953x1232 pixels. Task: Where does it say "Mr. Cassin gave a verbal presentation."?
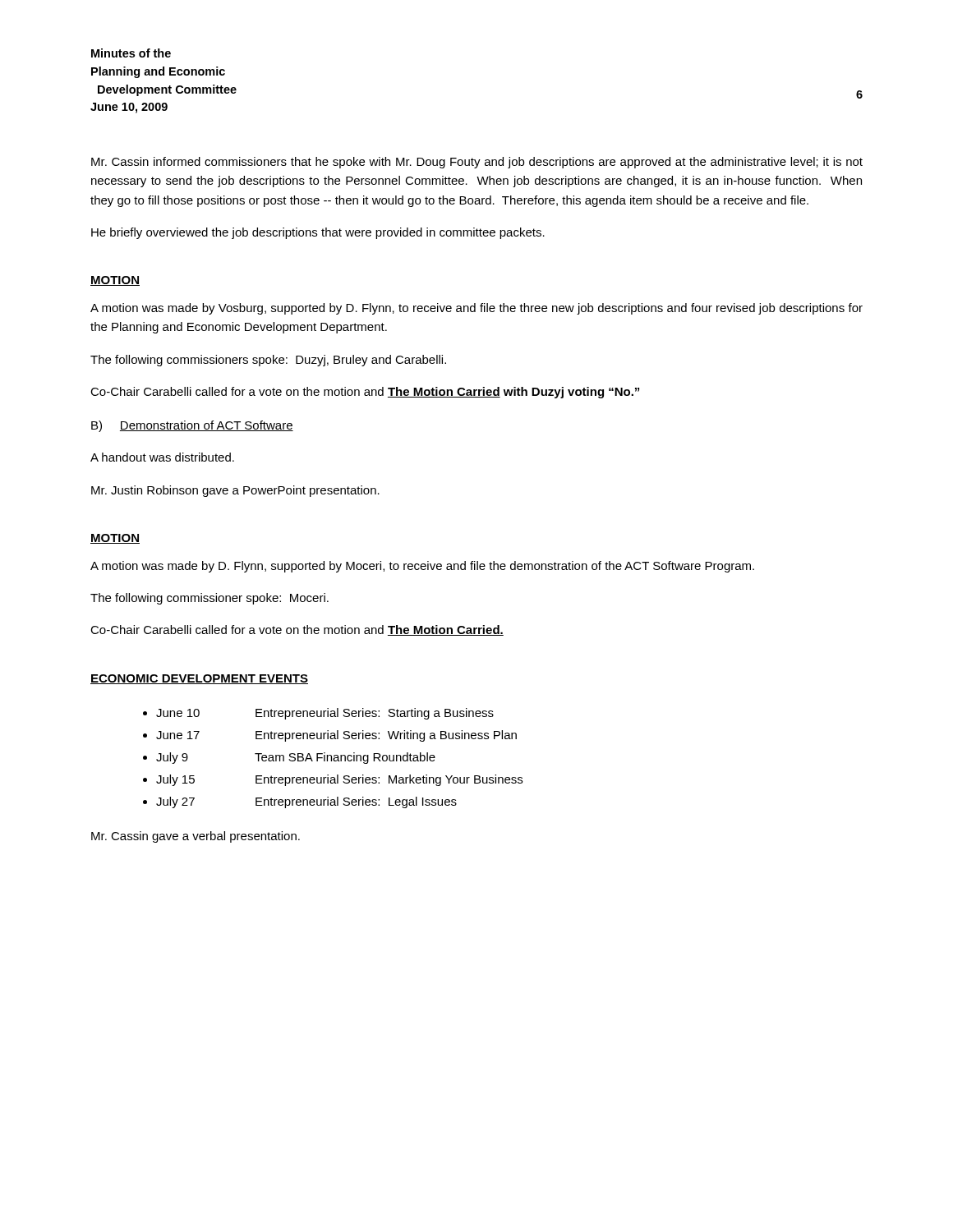click(x=196, y=837)
